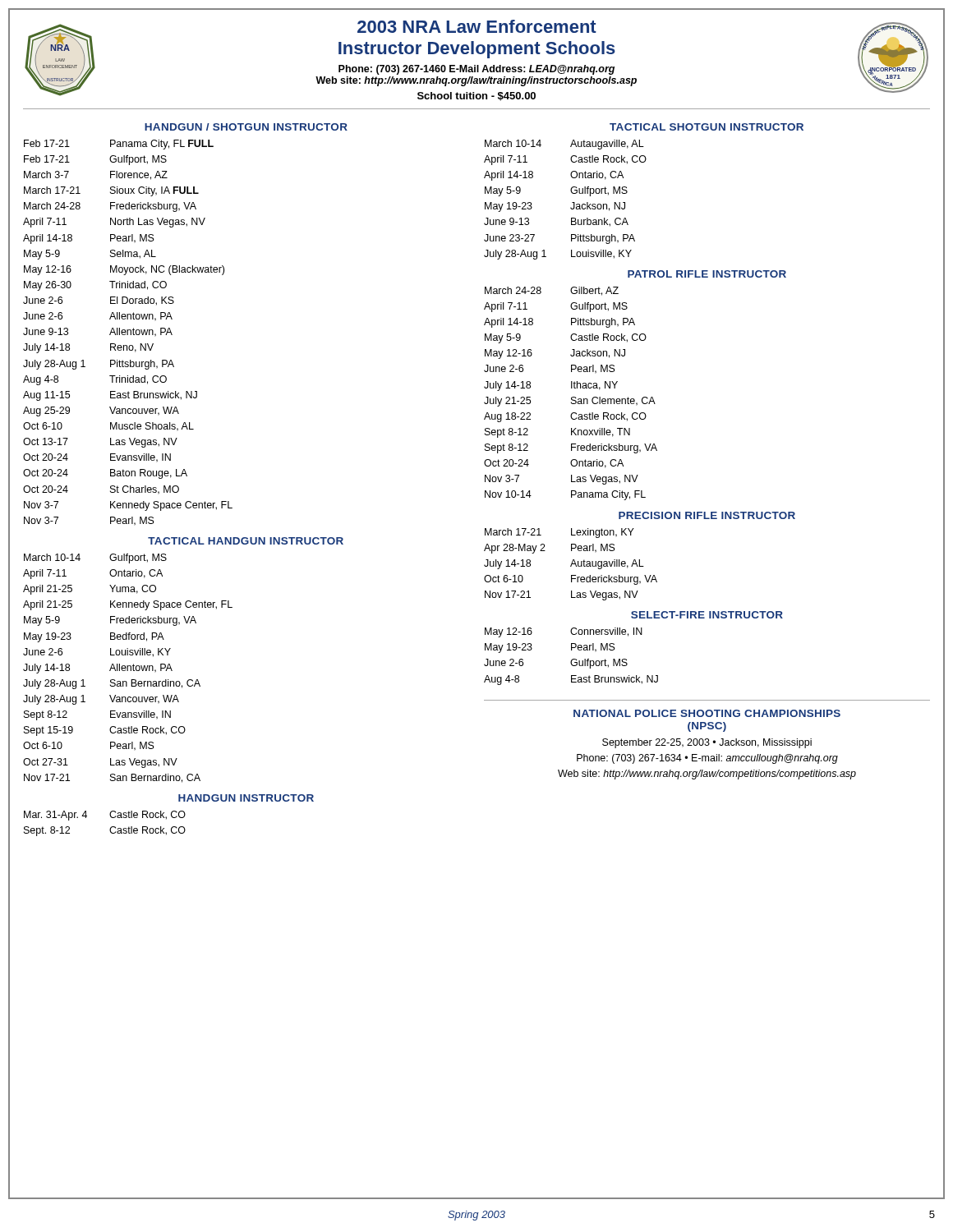The image size is (953, 1232).
Task: Locate the text "June 2-6Pearl, MS"
Action: (501, 369)
